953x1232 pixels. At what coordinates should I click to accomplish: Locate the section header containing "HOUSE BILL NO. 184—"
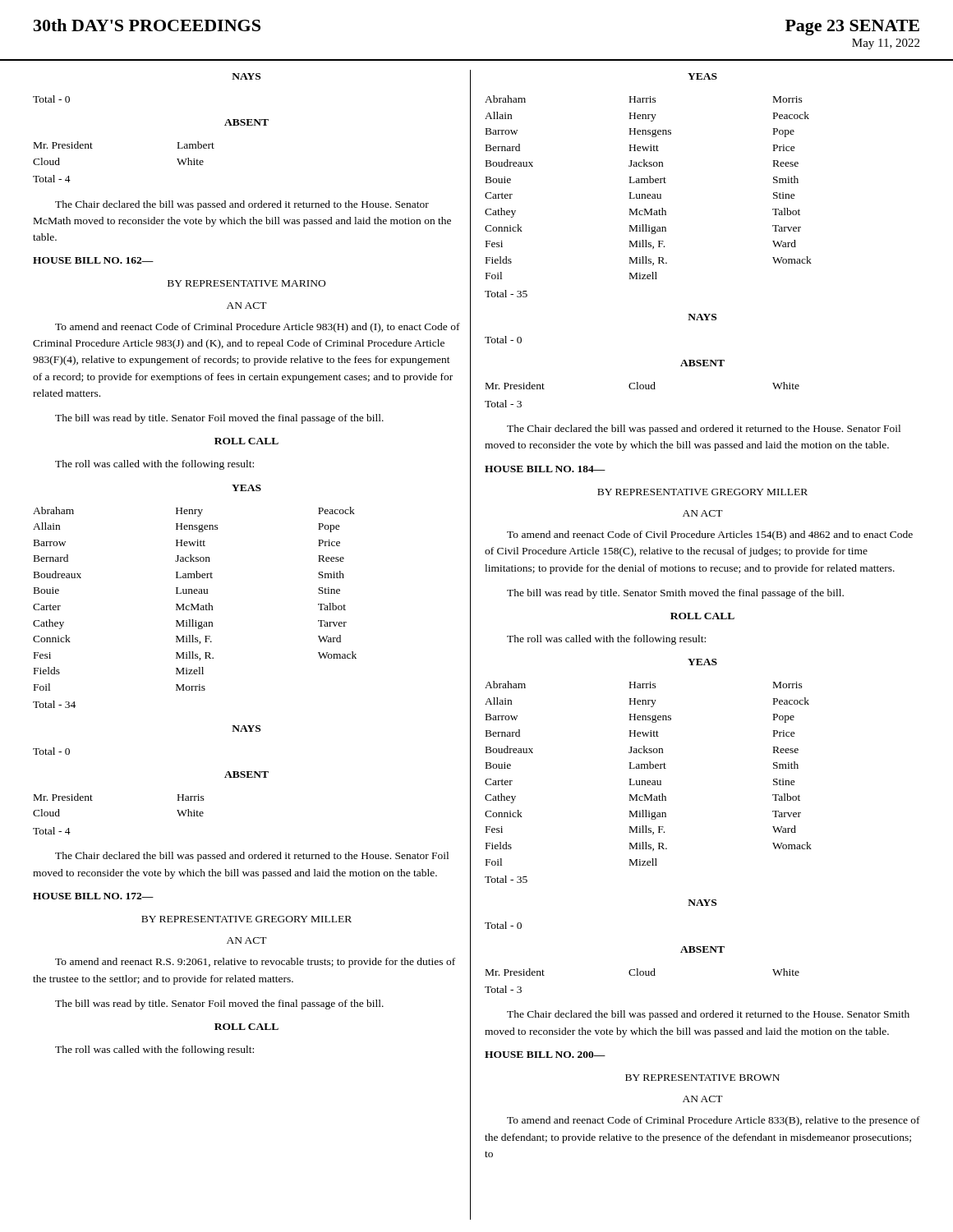(x=545, y=468)
